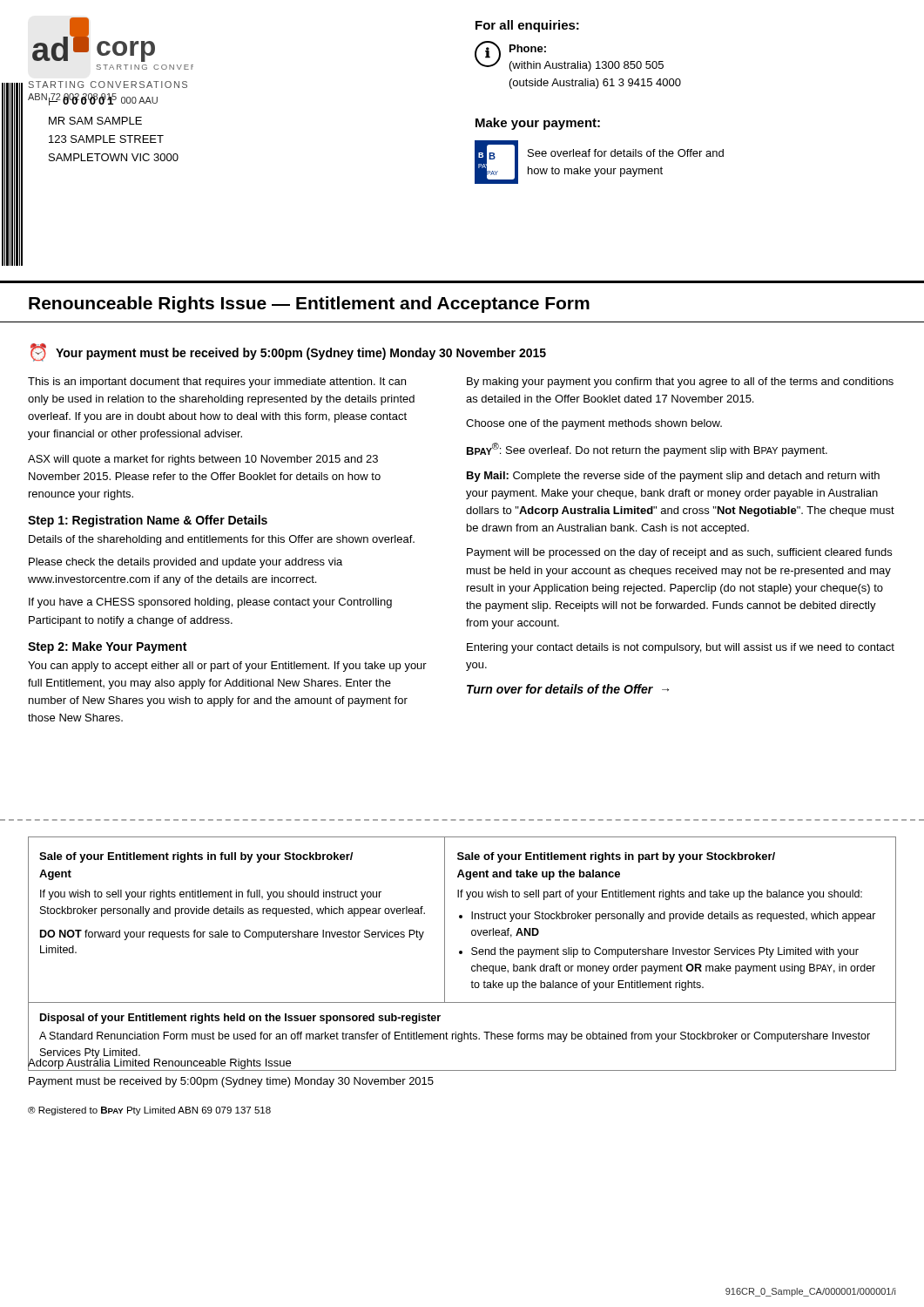Find the logo

(115, 59)
